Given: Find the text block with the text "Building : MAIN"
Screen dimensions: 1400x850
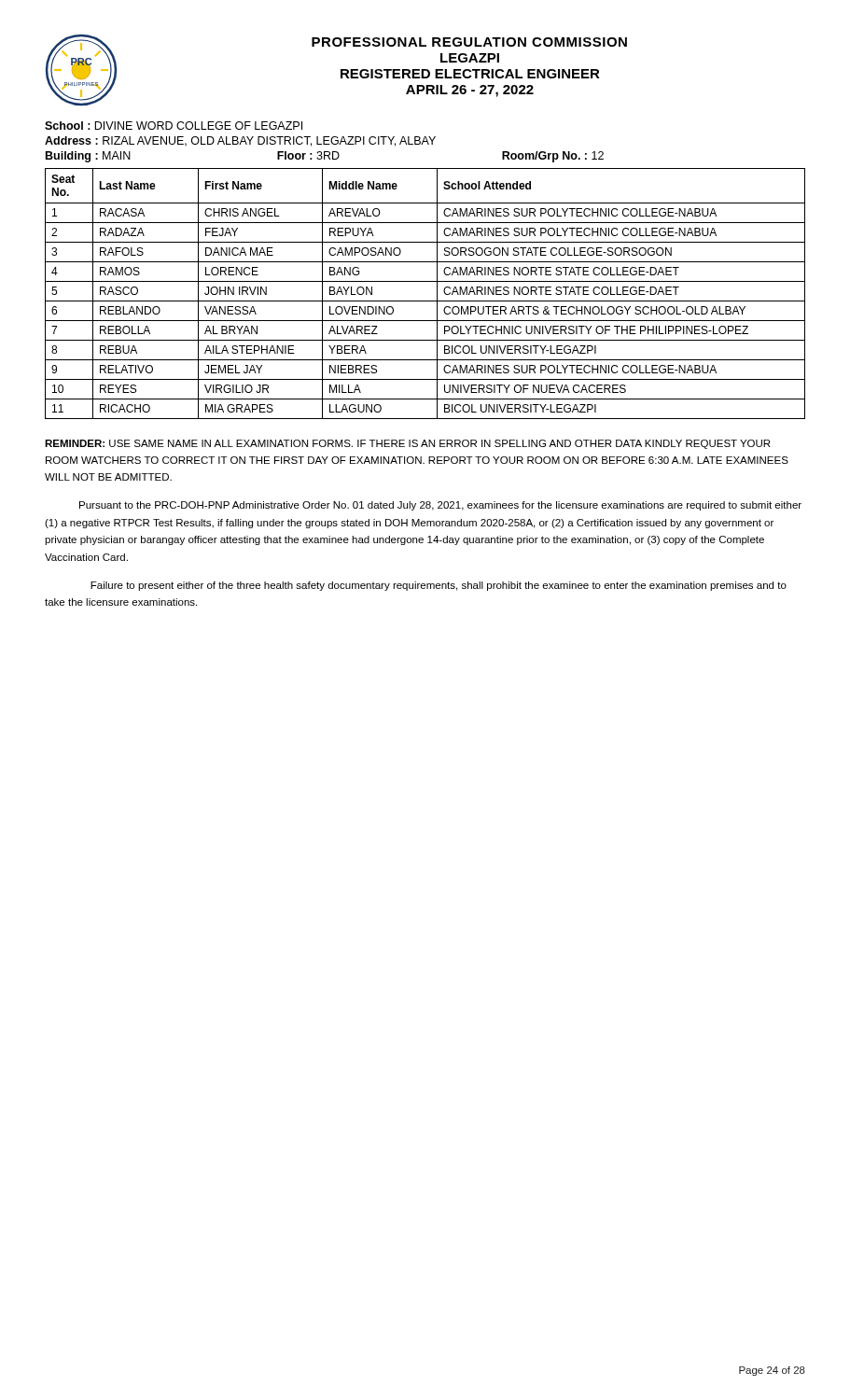Looking at the screenshot, I should point(324,156).
